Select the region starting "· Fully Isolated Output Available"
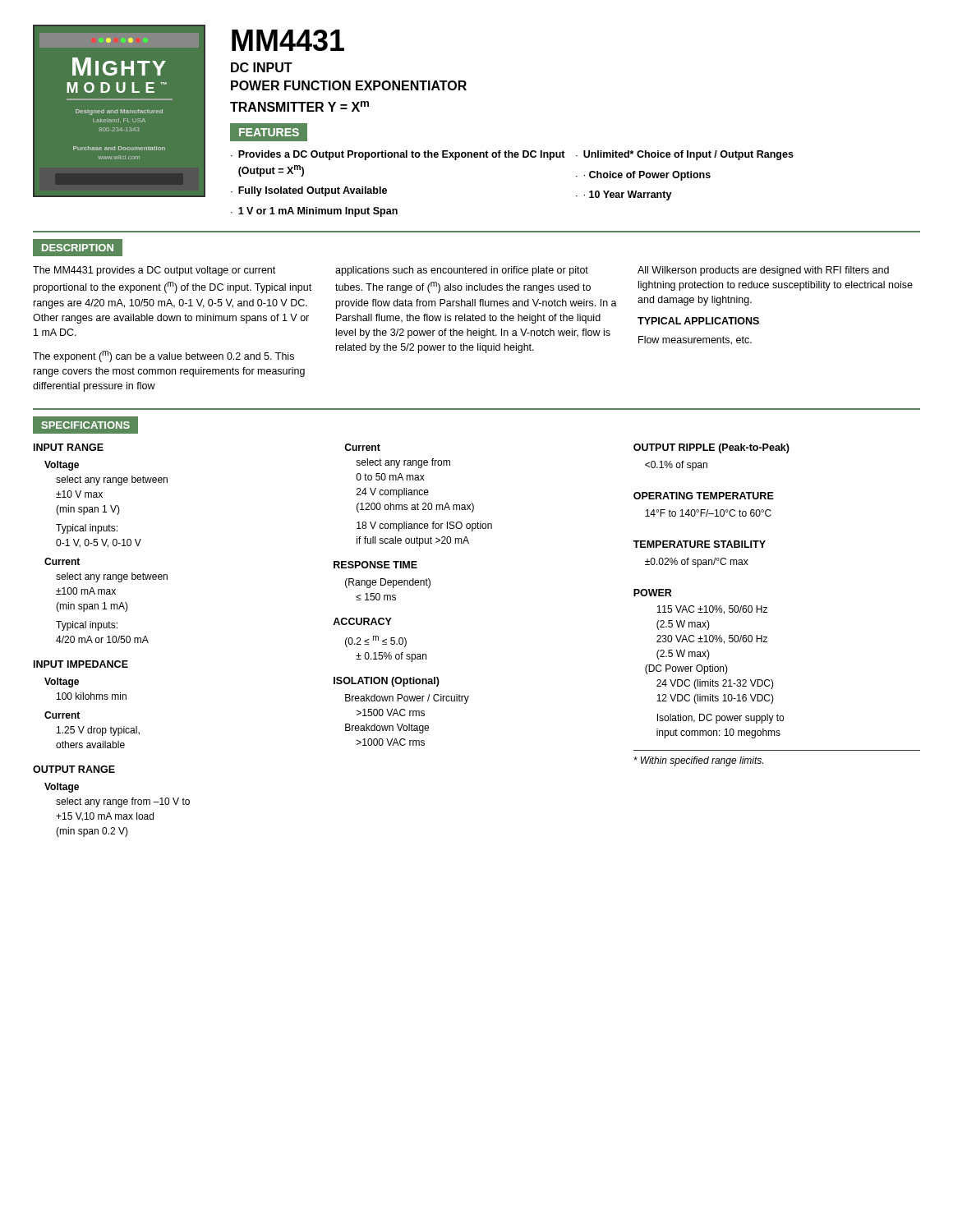The height and width of the screenshot is (1232, 953). tap(309, 191)
